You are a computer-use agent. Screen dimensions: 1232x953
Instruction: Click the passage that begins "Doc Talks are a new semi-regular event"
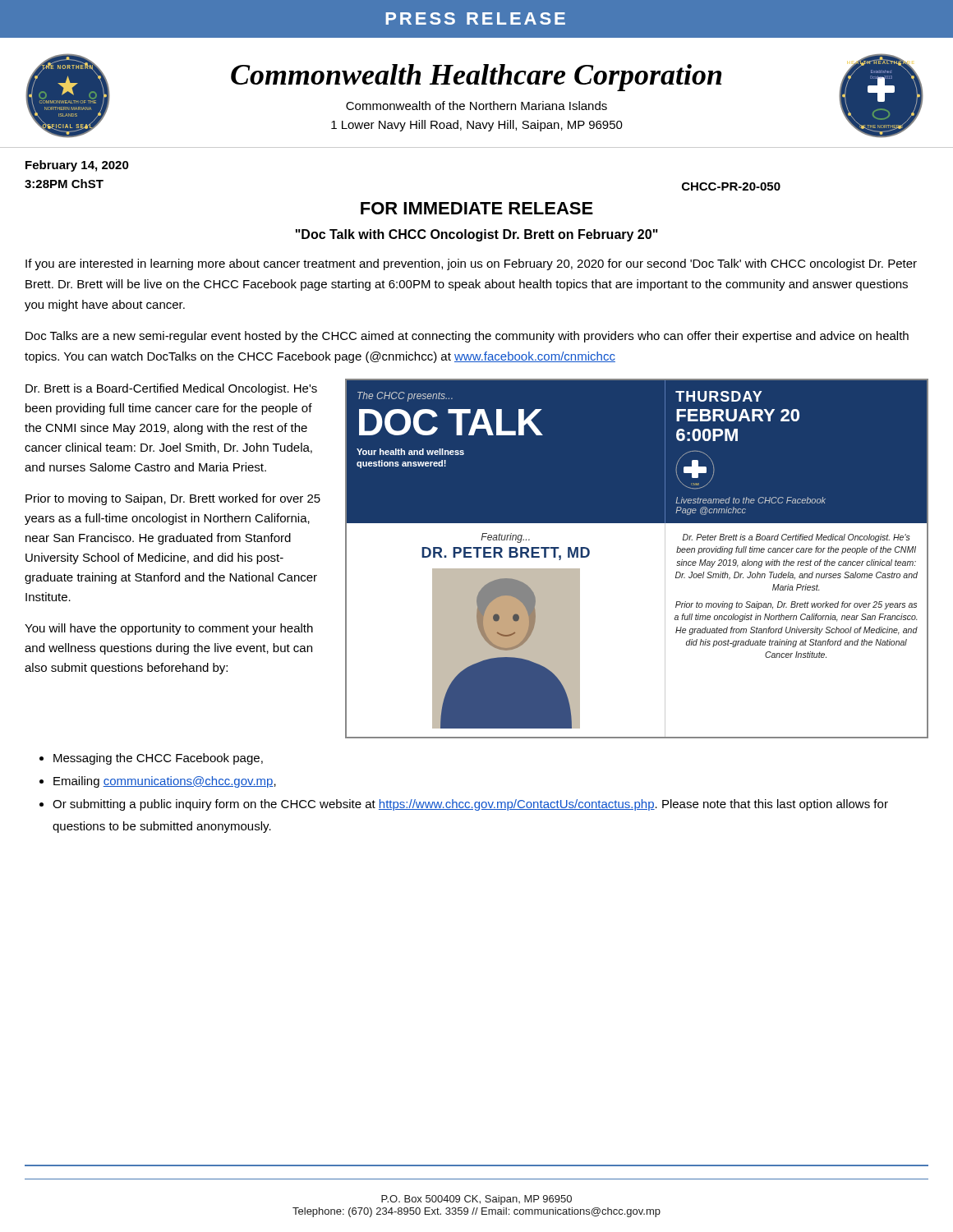pyautogui.click(x=467, y=346)
